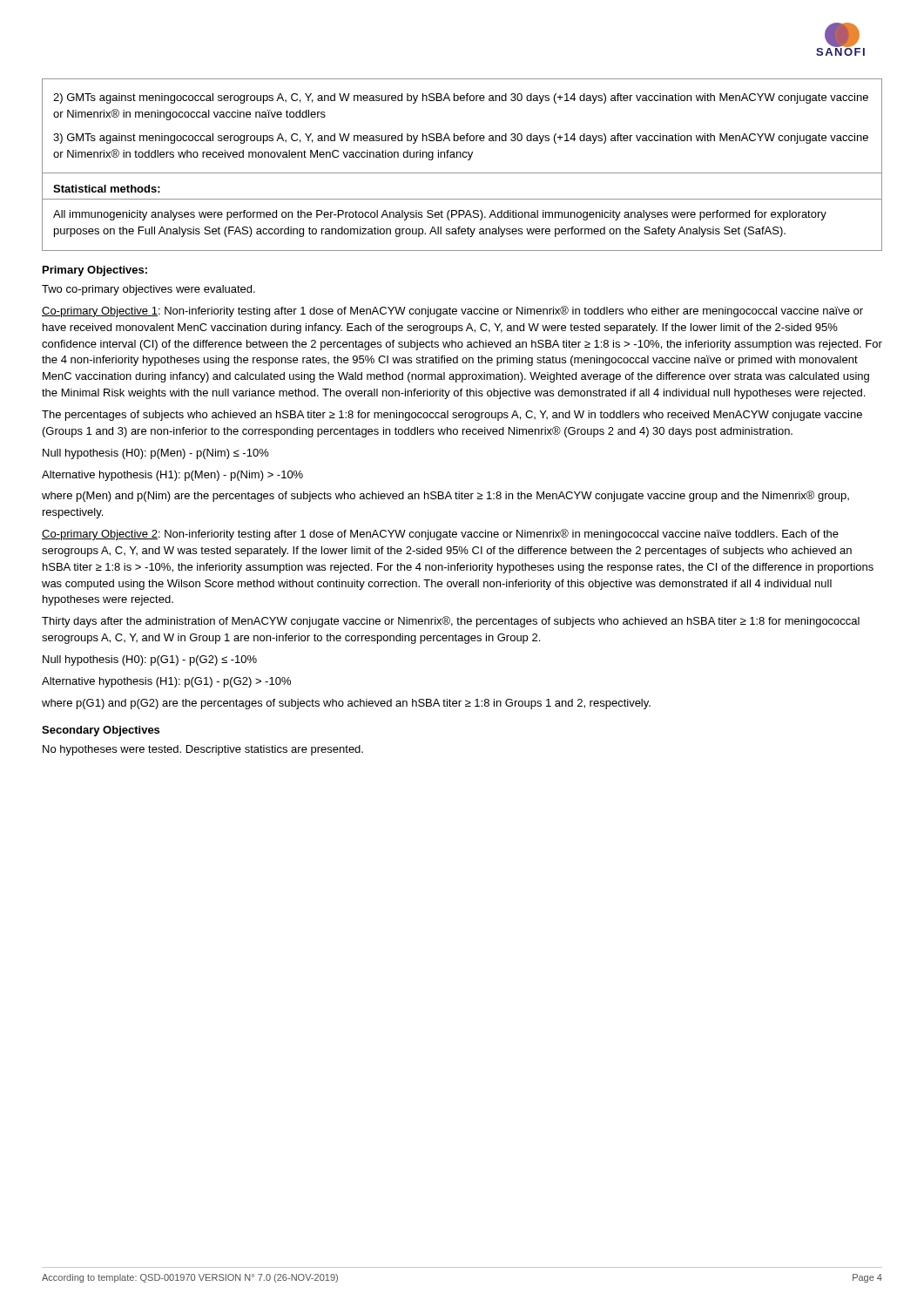Find "Primary Objectives:" on this page
The height and width of the screenshot is (1307, 924).
coord(95,270)
